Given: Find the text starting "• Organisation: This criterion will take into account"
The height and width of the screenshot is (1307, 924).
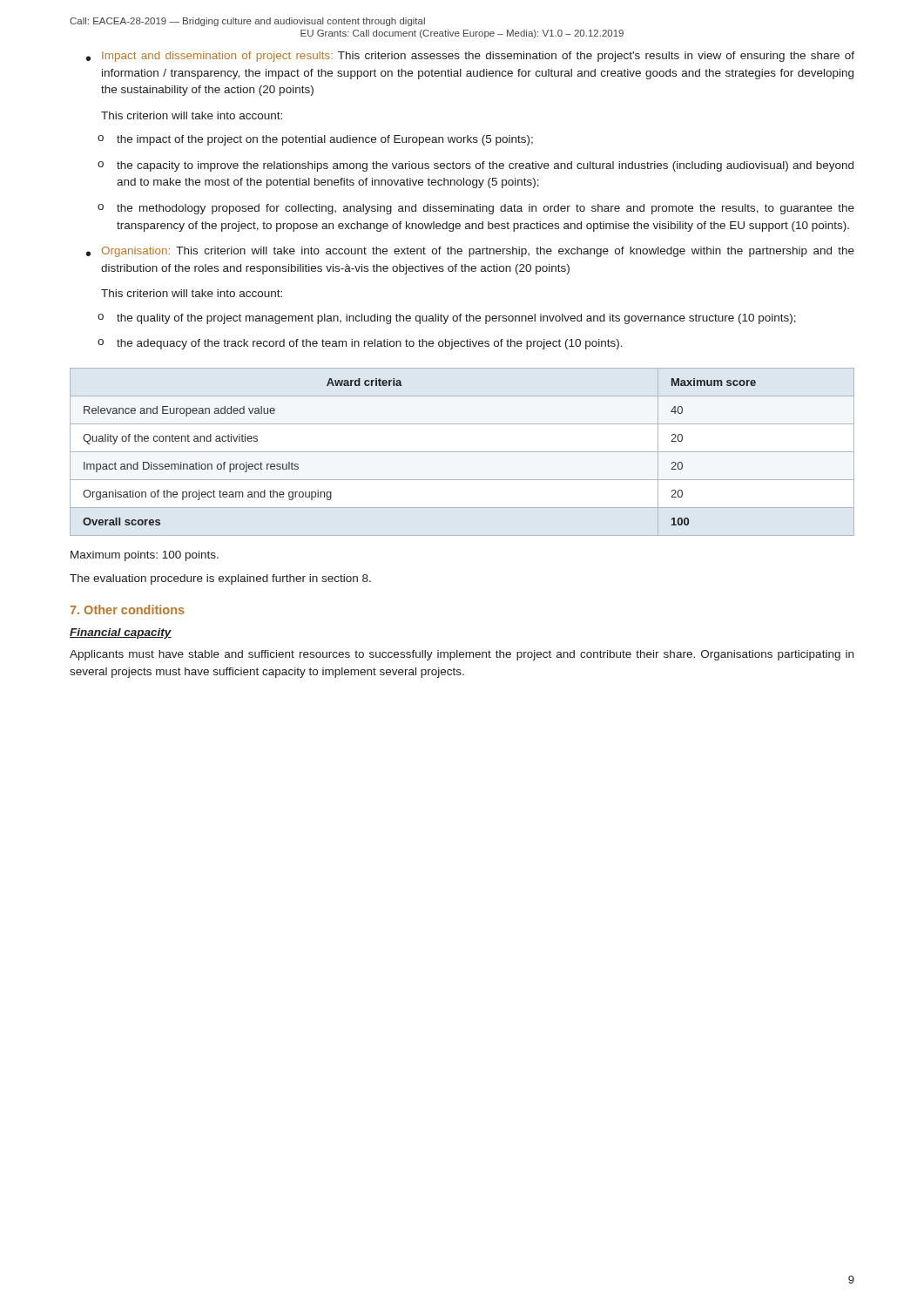Looking at the screenshot, I should coord(470,259).
